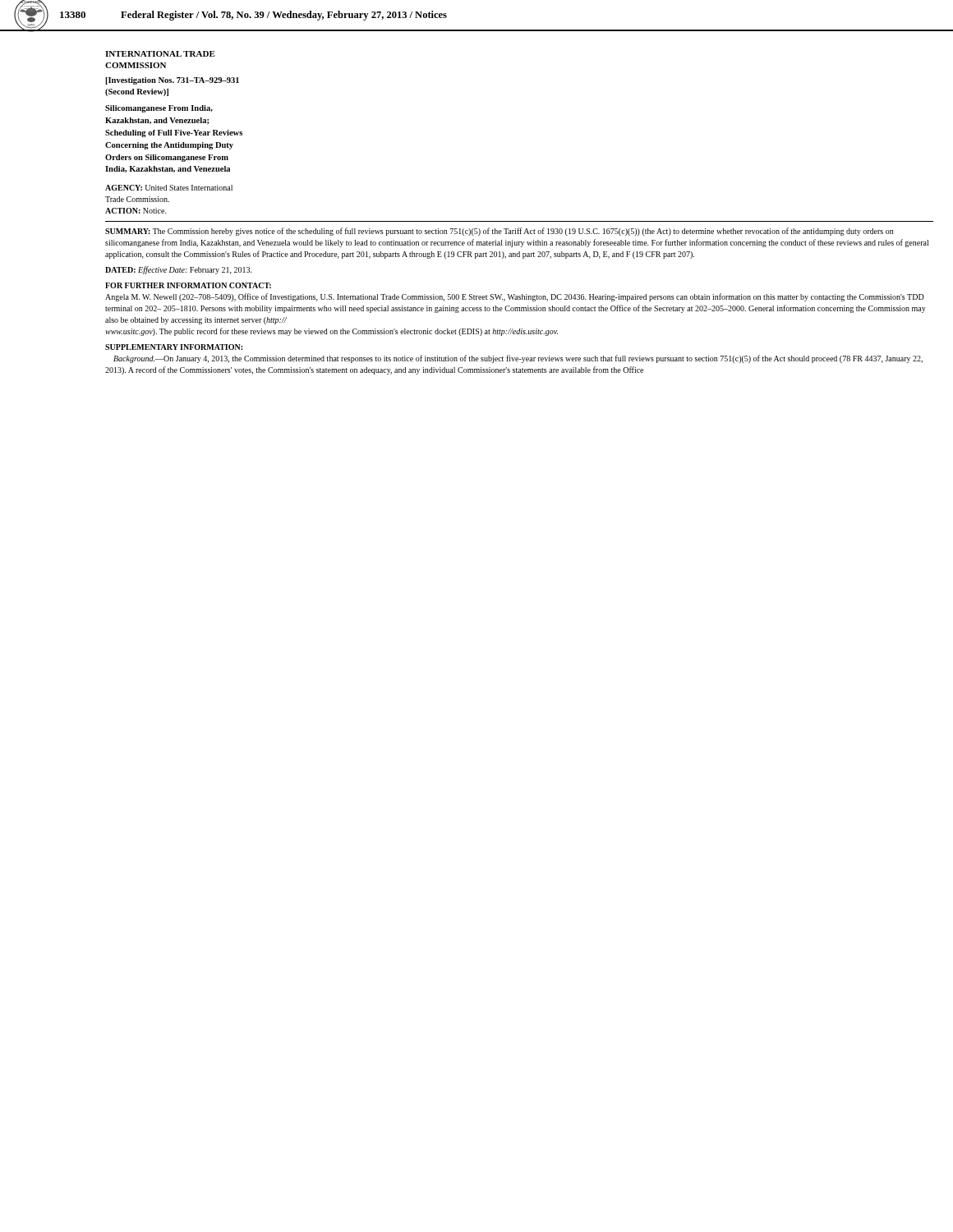Locate the text starting "SUPPLEMENTARY INFORMATION: Background.—On January 4,"
Image resolution: width=953 pixels, height=1232 pixels.
(x=514, y=358)
